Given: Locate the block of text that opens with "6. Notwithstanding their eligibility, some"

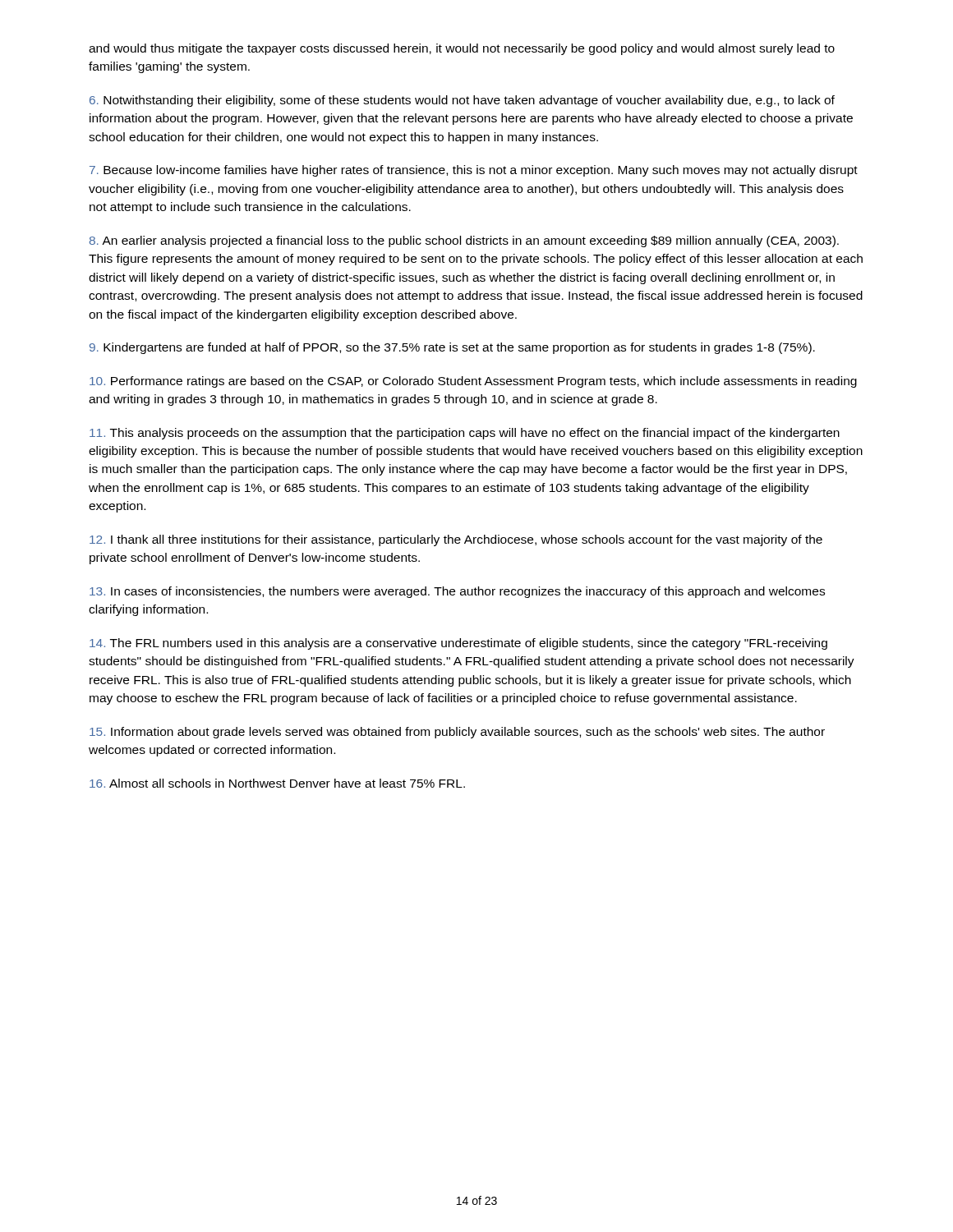Looking at the screenshot, I should pyautogui.click(x=471, y=118).
